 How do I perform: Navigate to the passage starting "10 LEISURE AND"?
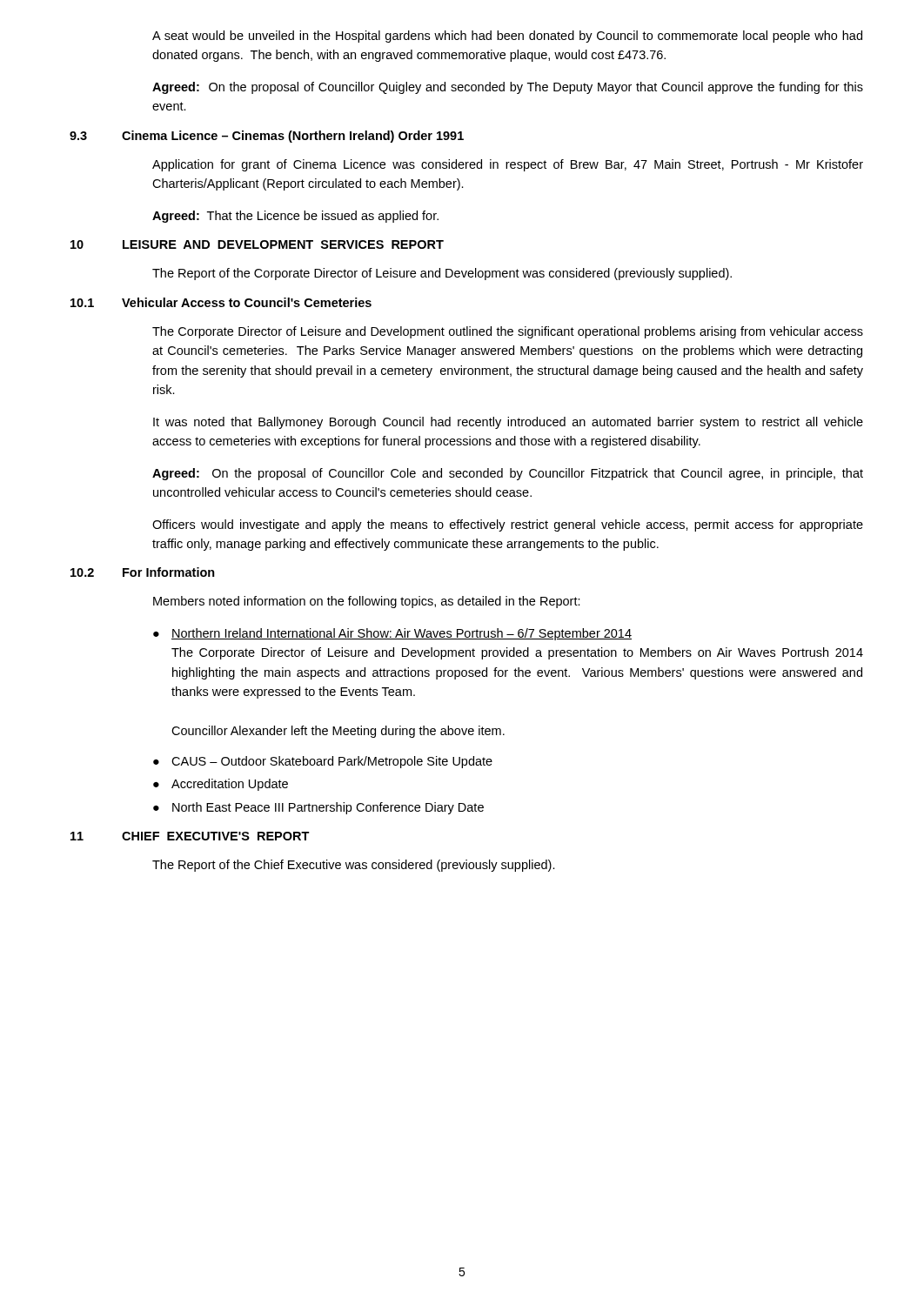(257, 245)
